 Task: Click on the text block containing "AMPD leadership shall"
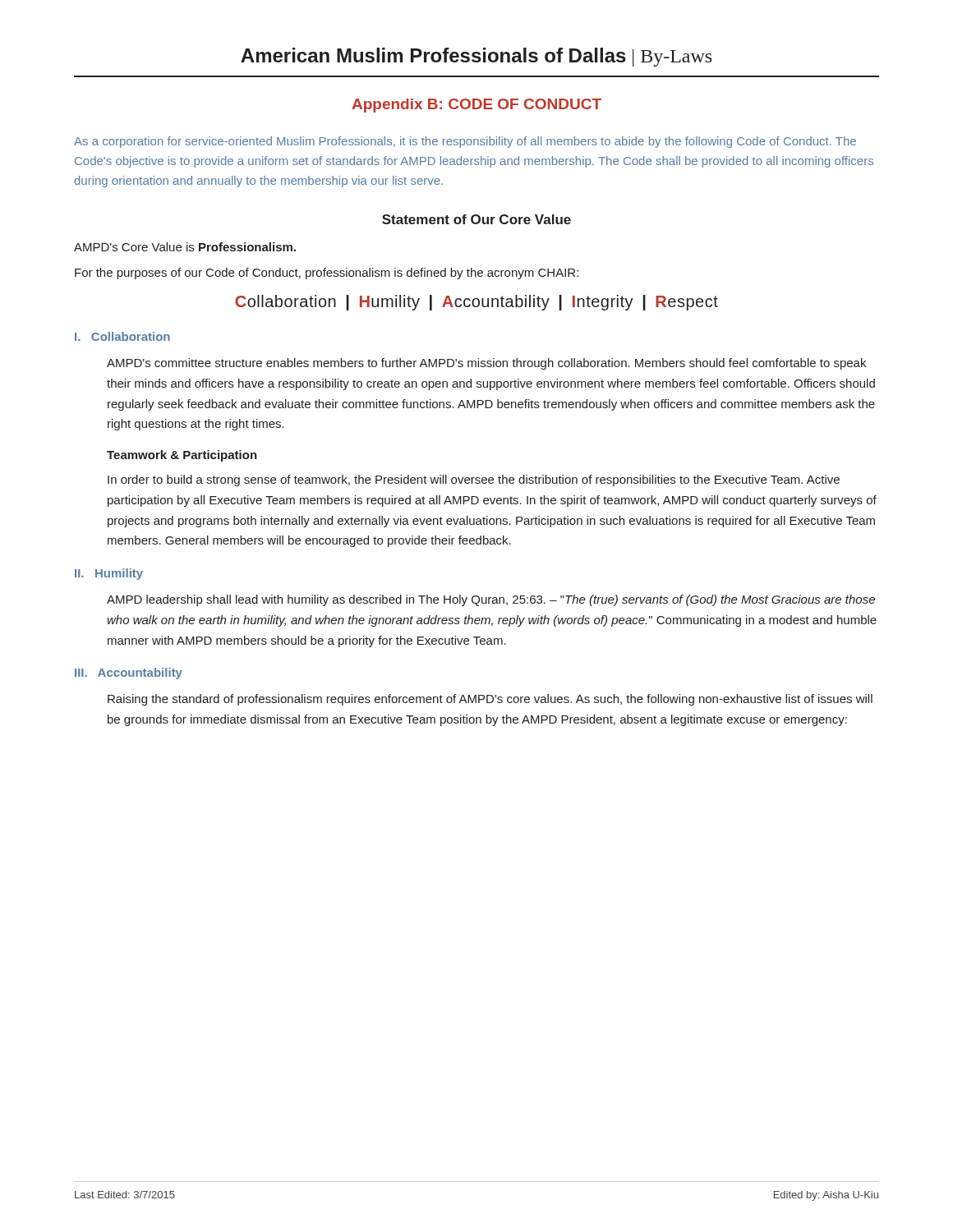(x=492, y=620)
